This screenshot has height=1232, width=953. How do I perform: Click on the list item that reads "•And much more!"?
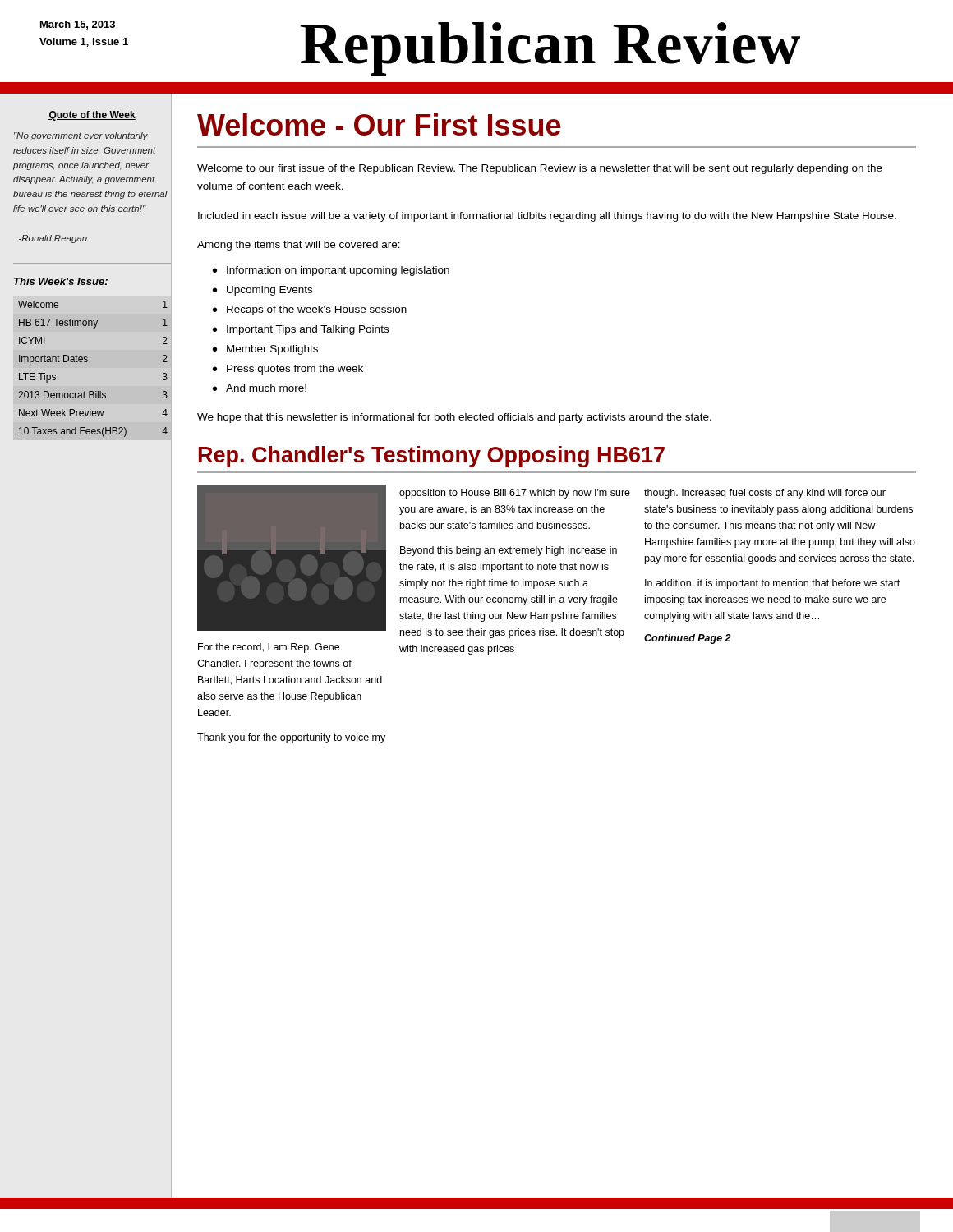pyautogui.click(x=260, y=389)
